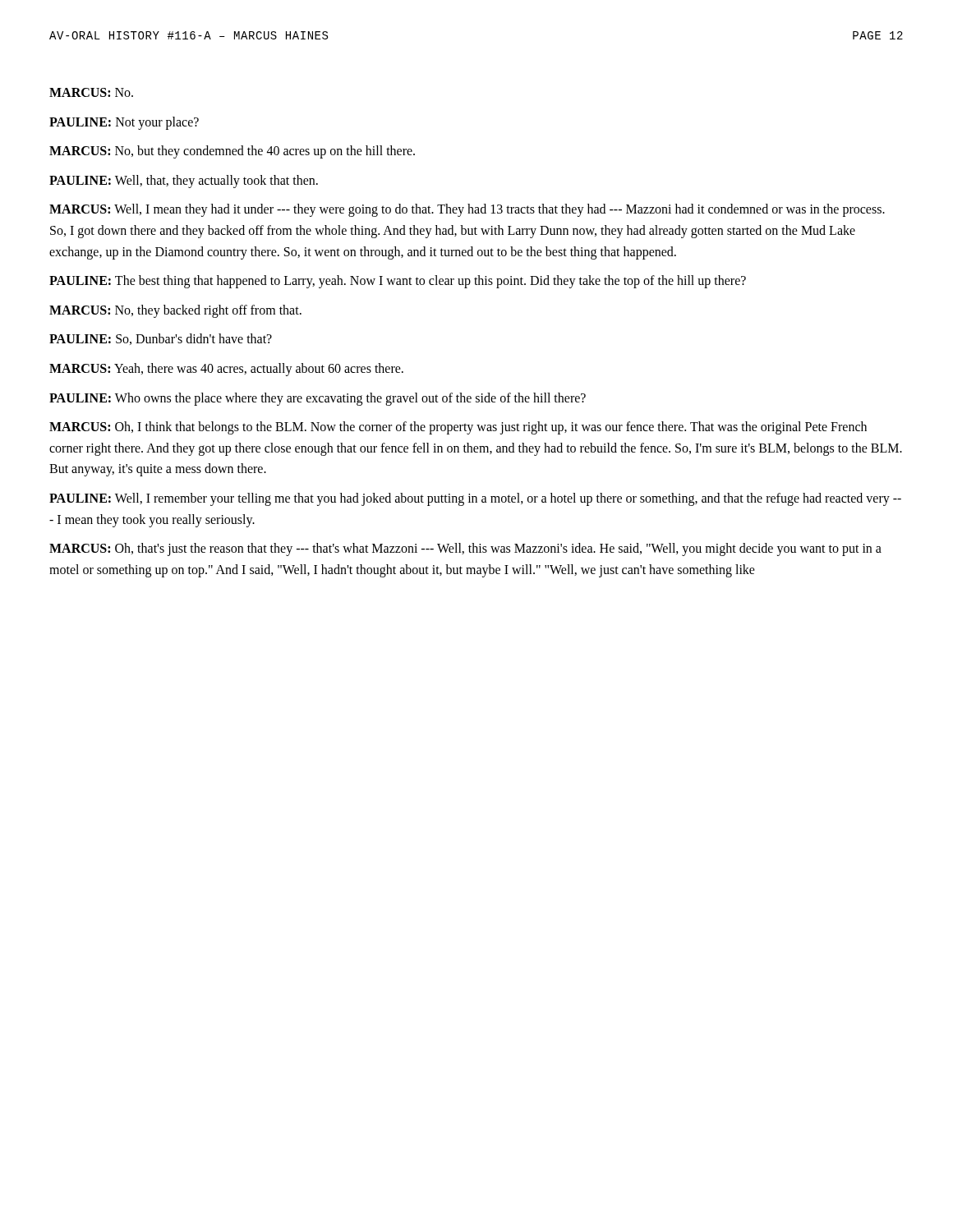This screenshot has width=953, height=1232.
Task: Locate the text starting "MARCUS: Yeah, there was 40"
Action: click(x=227, y=368)
